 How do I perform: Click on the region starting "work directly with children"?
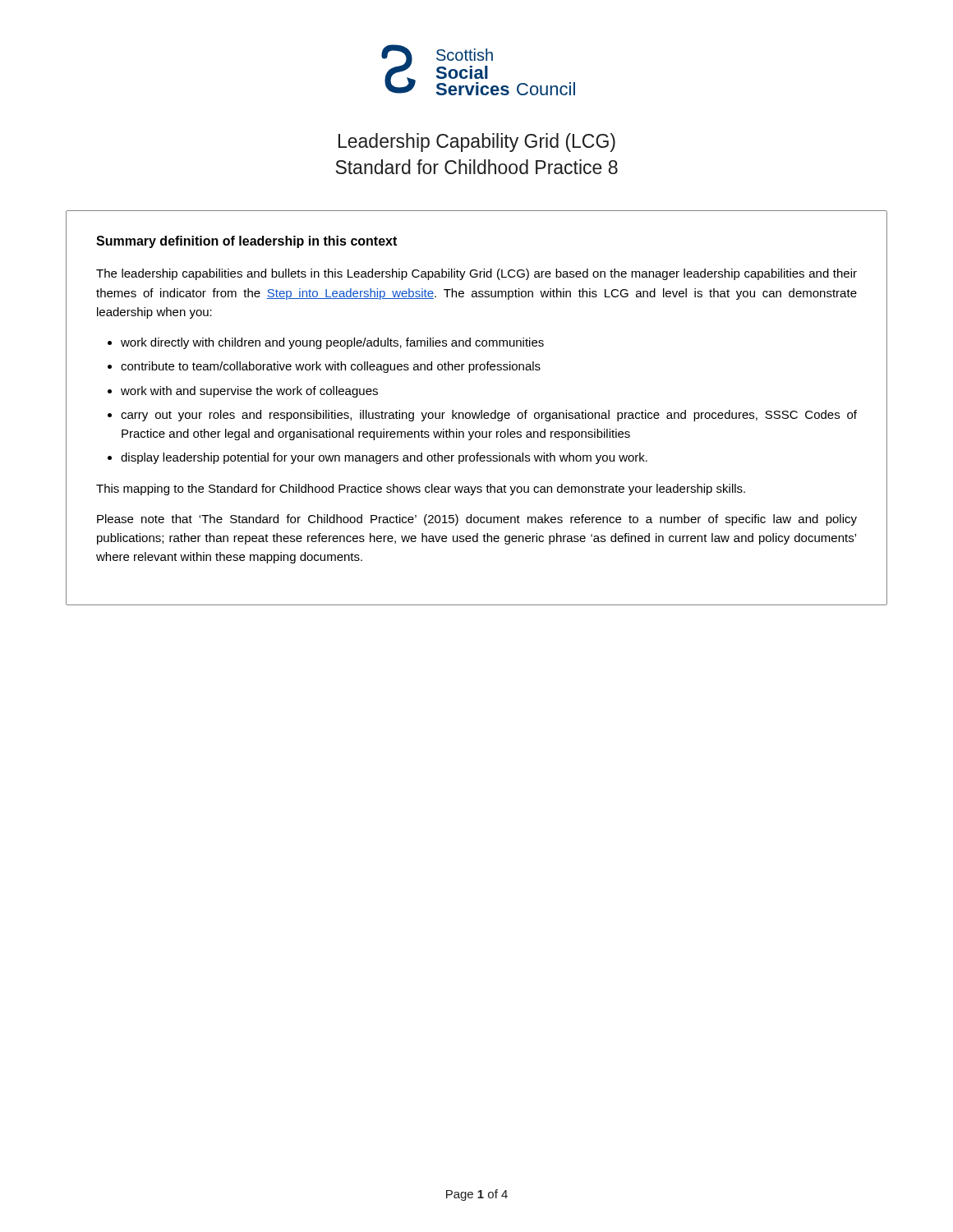(332, 342)
